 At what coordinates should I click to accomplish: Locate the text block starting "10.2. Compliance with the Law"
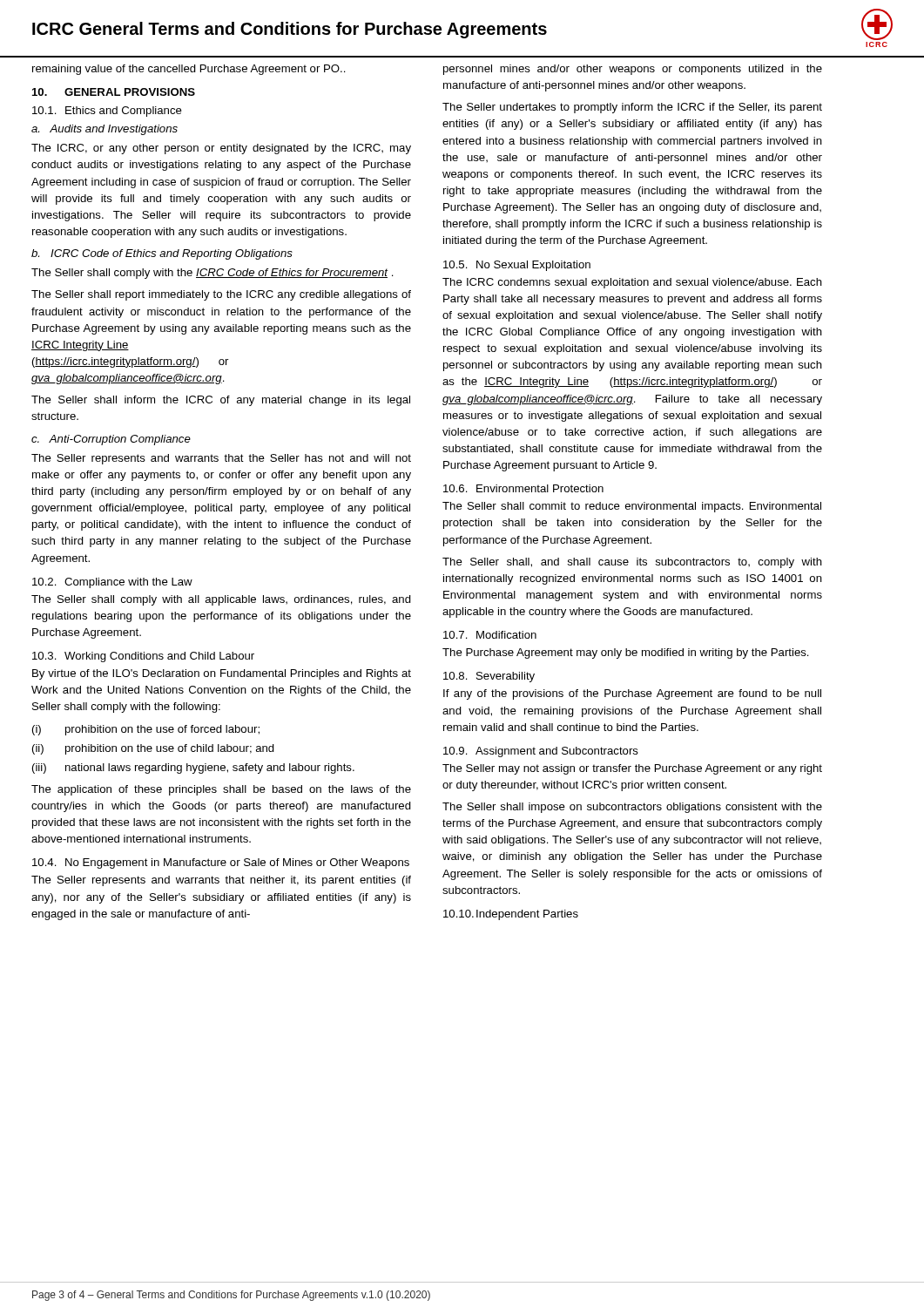[x=112, y=581]
